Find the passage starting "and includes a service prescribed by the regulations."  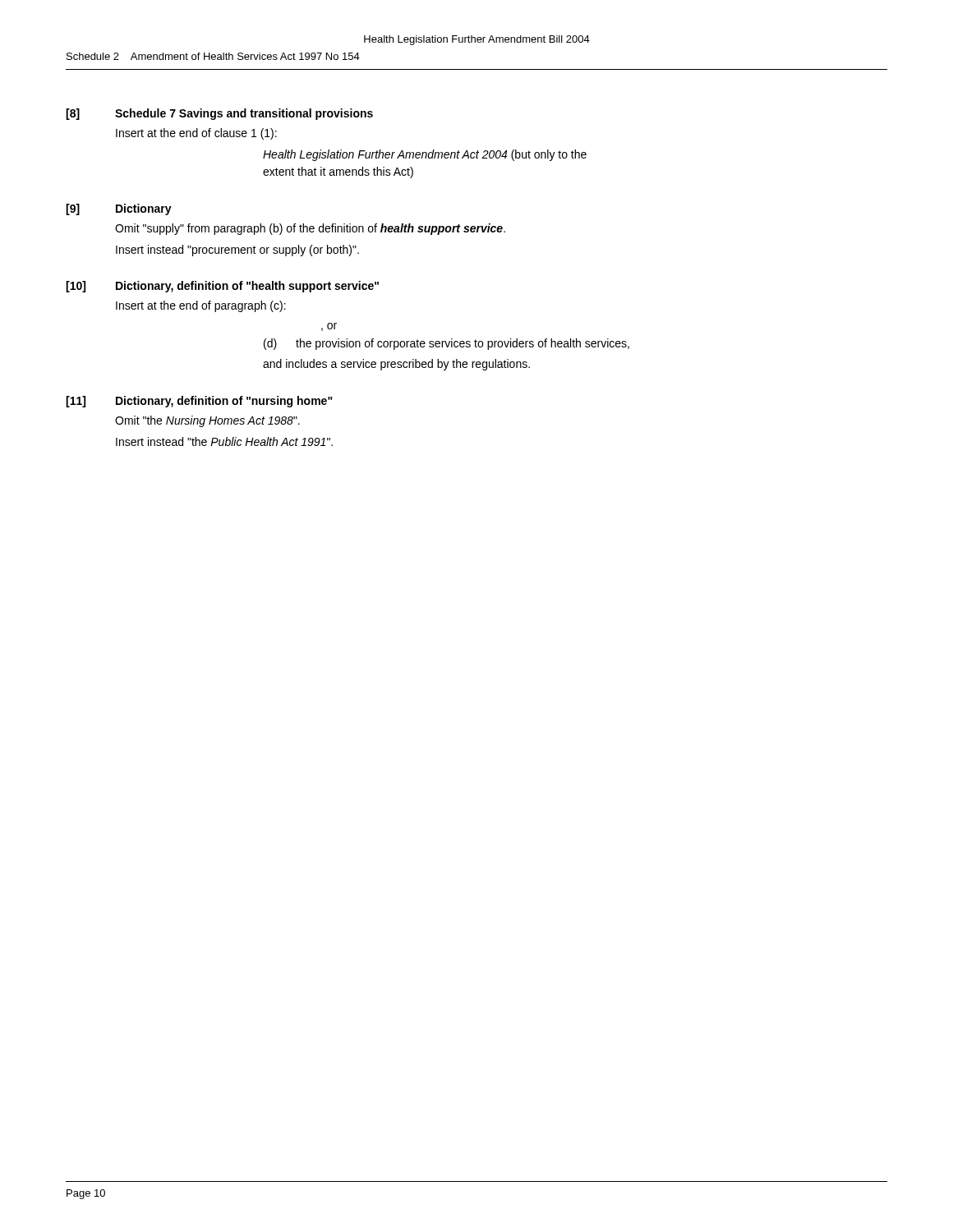coord(397,364)
